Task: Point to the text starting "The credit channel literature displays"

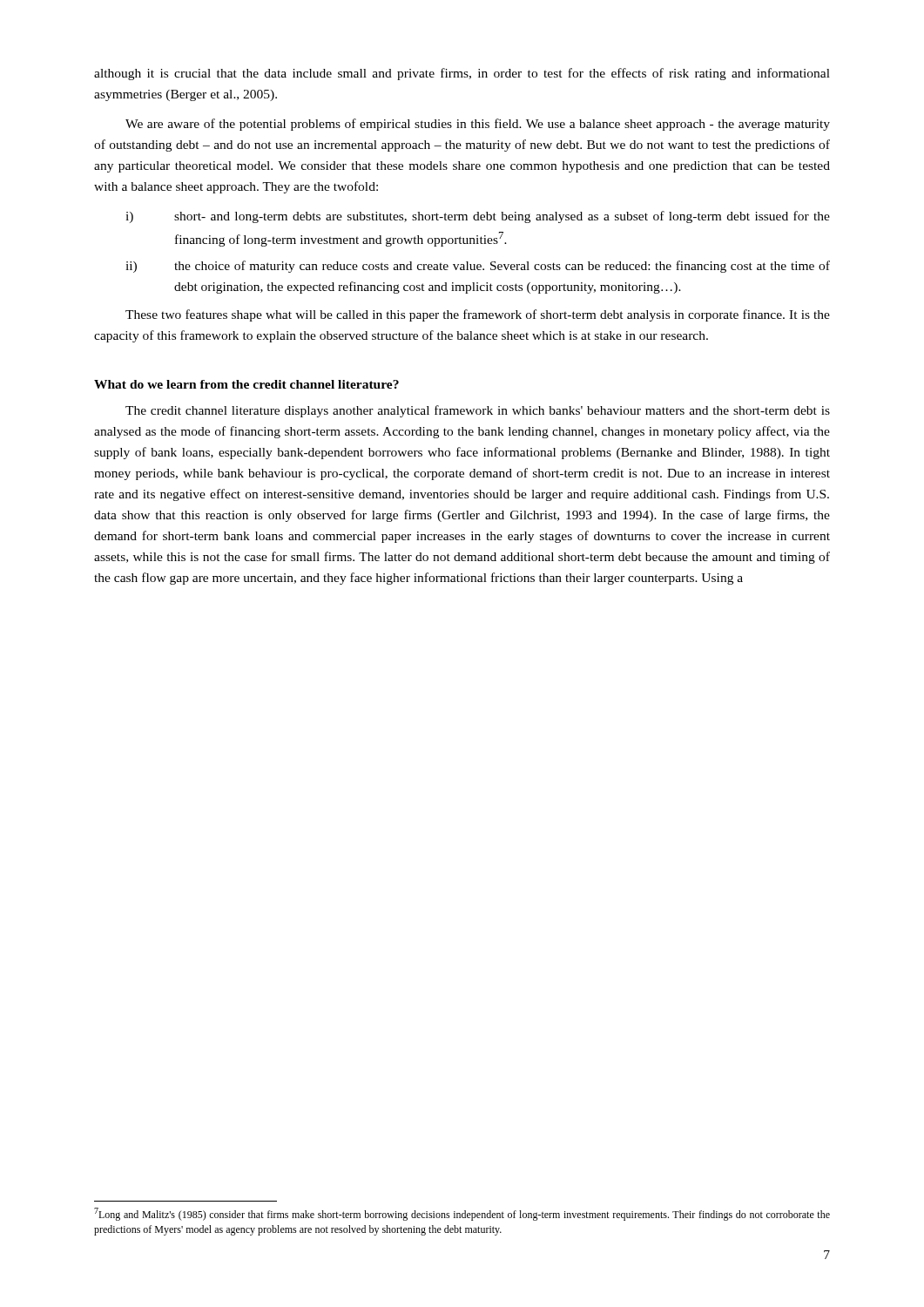Action: [462, 494]
